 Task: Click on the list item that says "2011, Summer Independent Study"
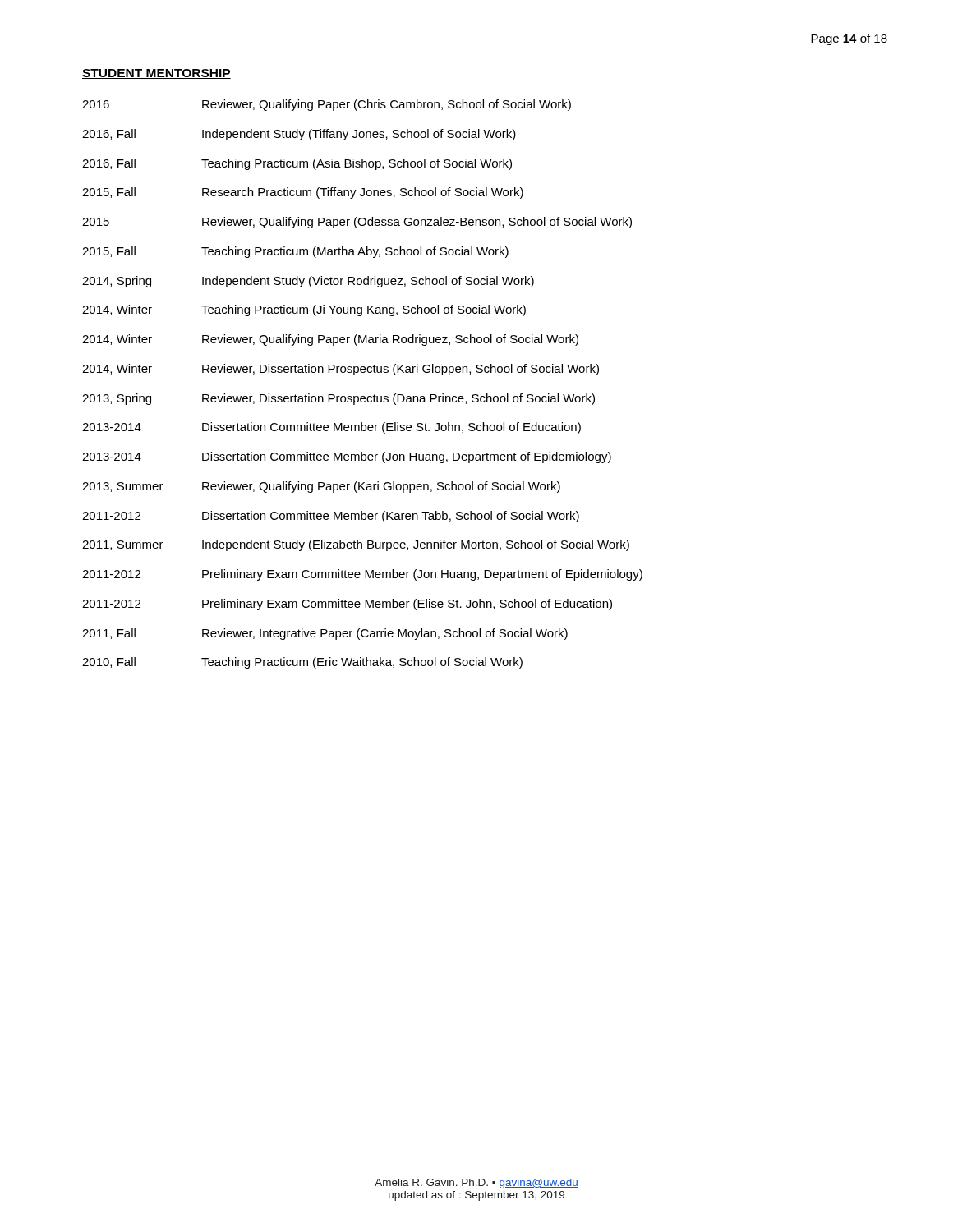click(485, 545)
